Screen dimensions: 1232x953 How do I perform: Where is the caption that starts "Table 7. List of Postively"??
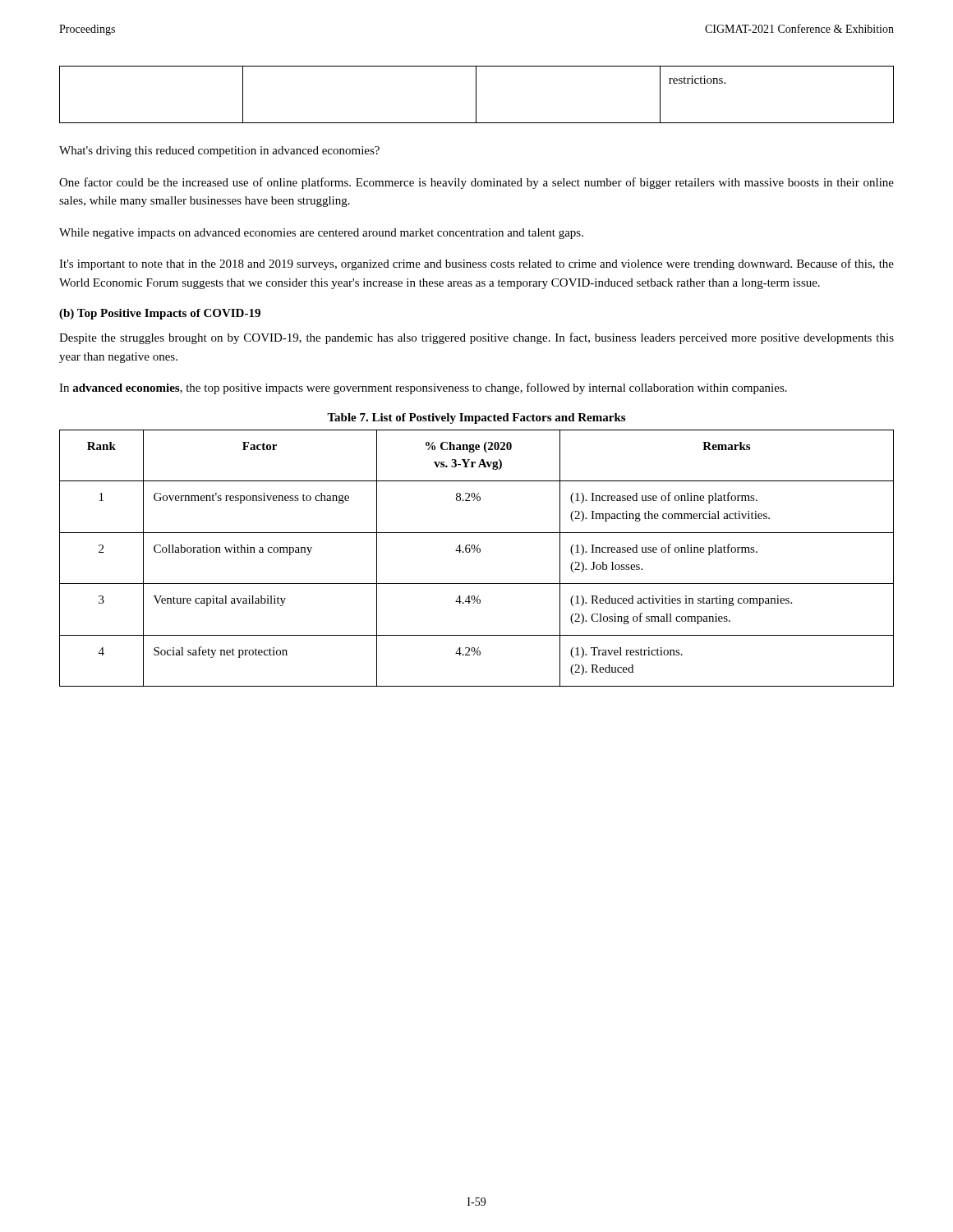click(476, 417)
